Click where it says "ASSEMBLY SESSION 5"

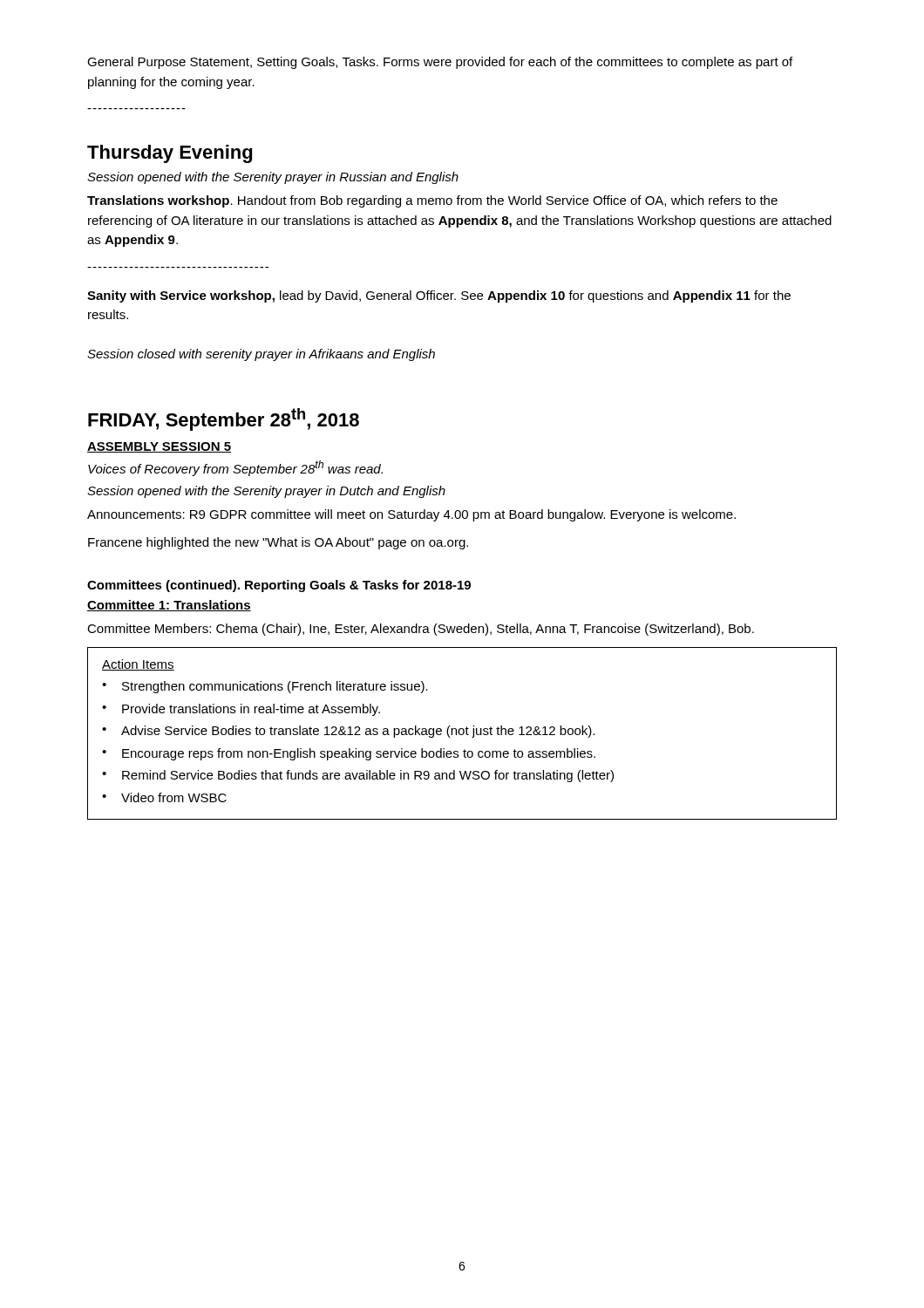159,446
